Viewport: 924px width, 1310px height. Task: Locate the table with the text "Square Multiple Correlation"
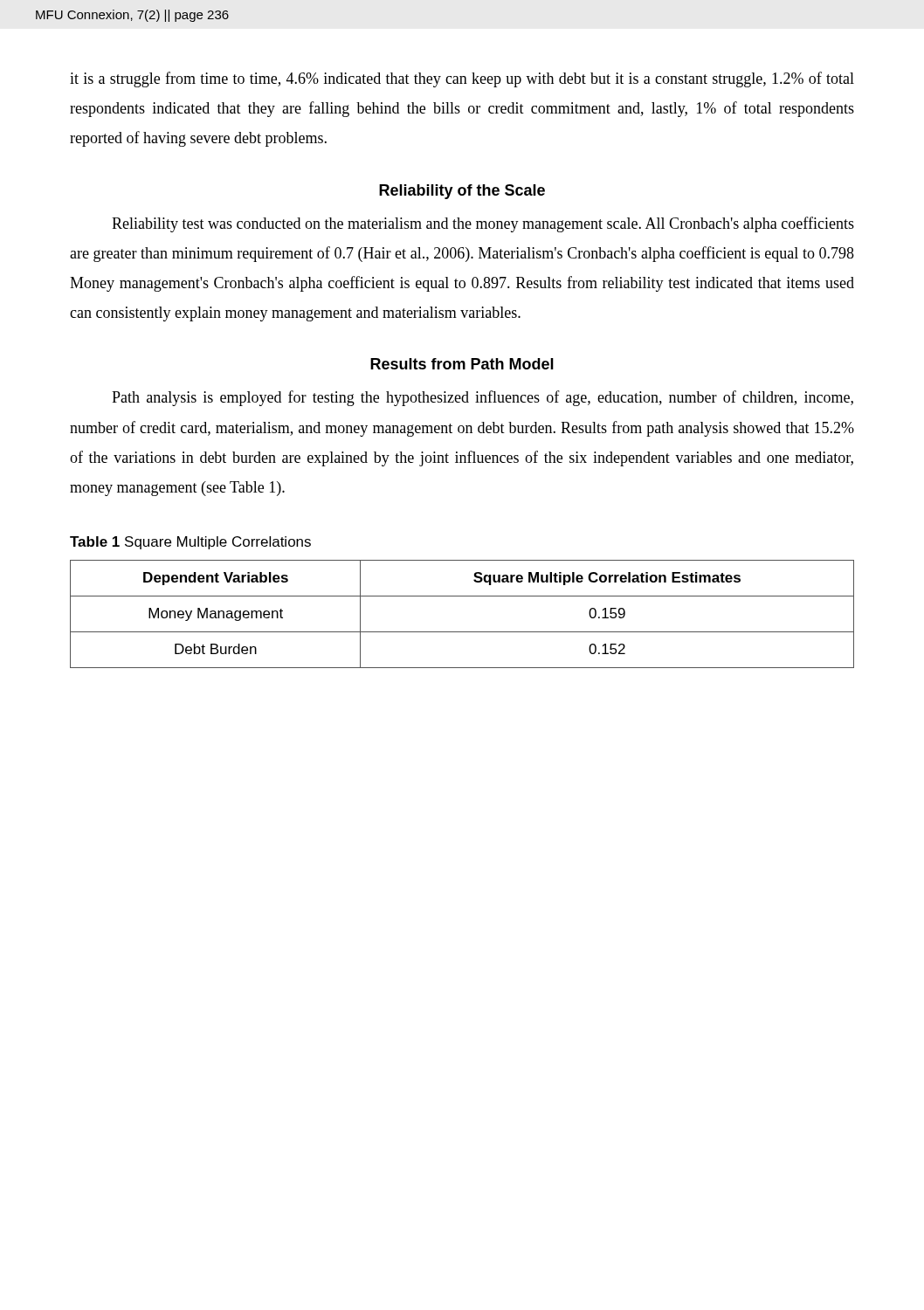[462, 614]
